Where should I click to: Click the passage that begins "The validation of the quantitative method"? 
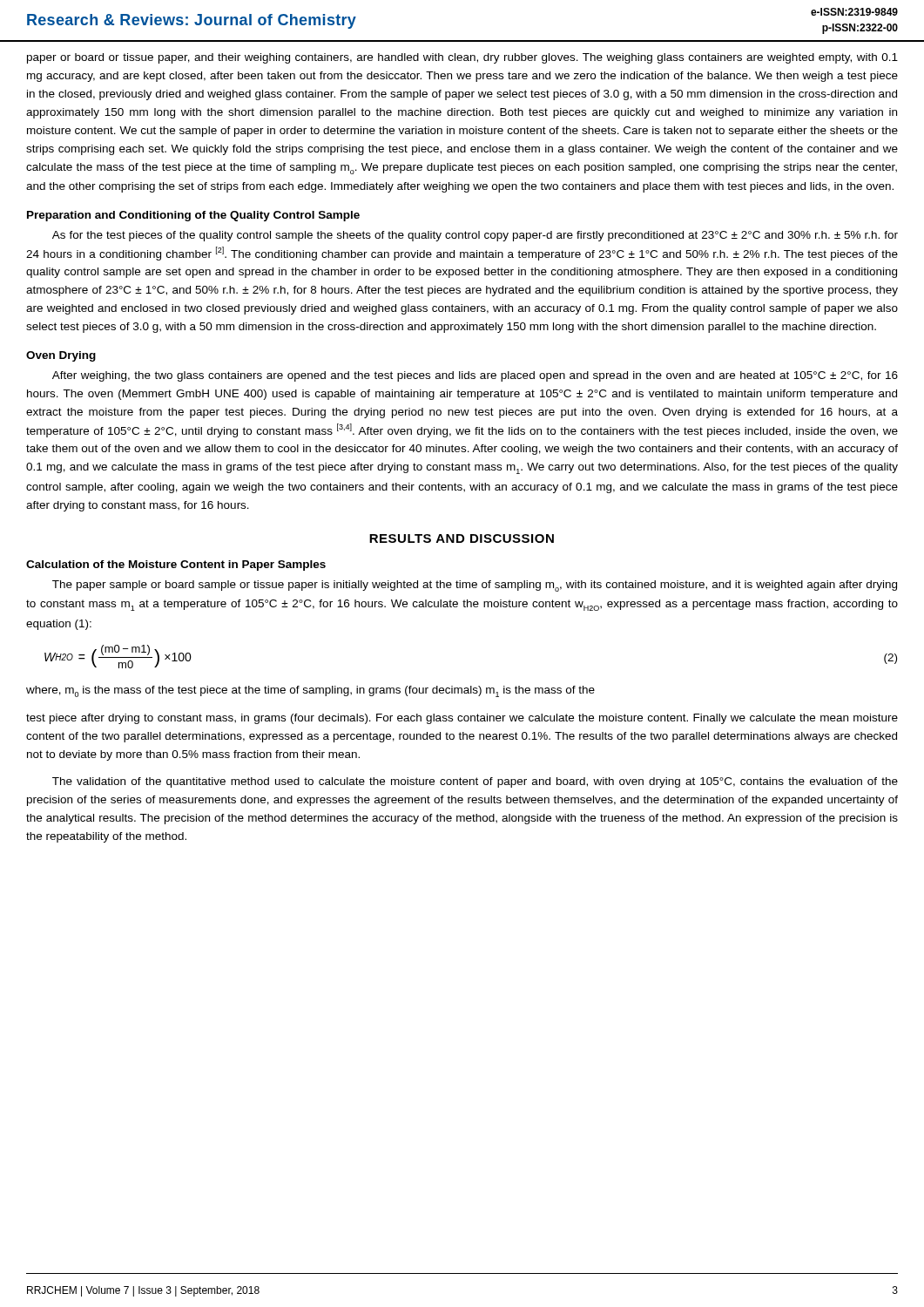point(462,809)
